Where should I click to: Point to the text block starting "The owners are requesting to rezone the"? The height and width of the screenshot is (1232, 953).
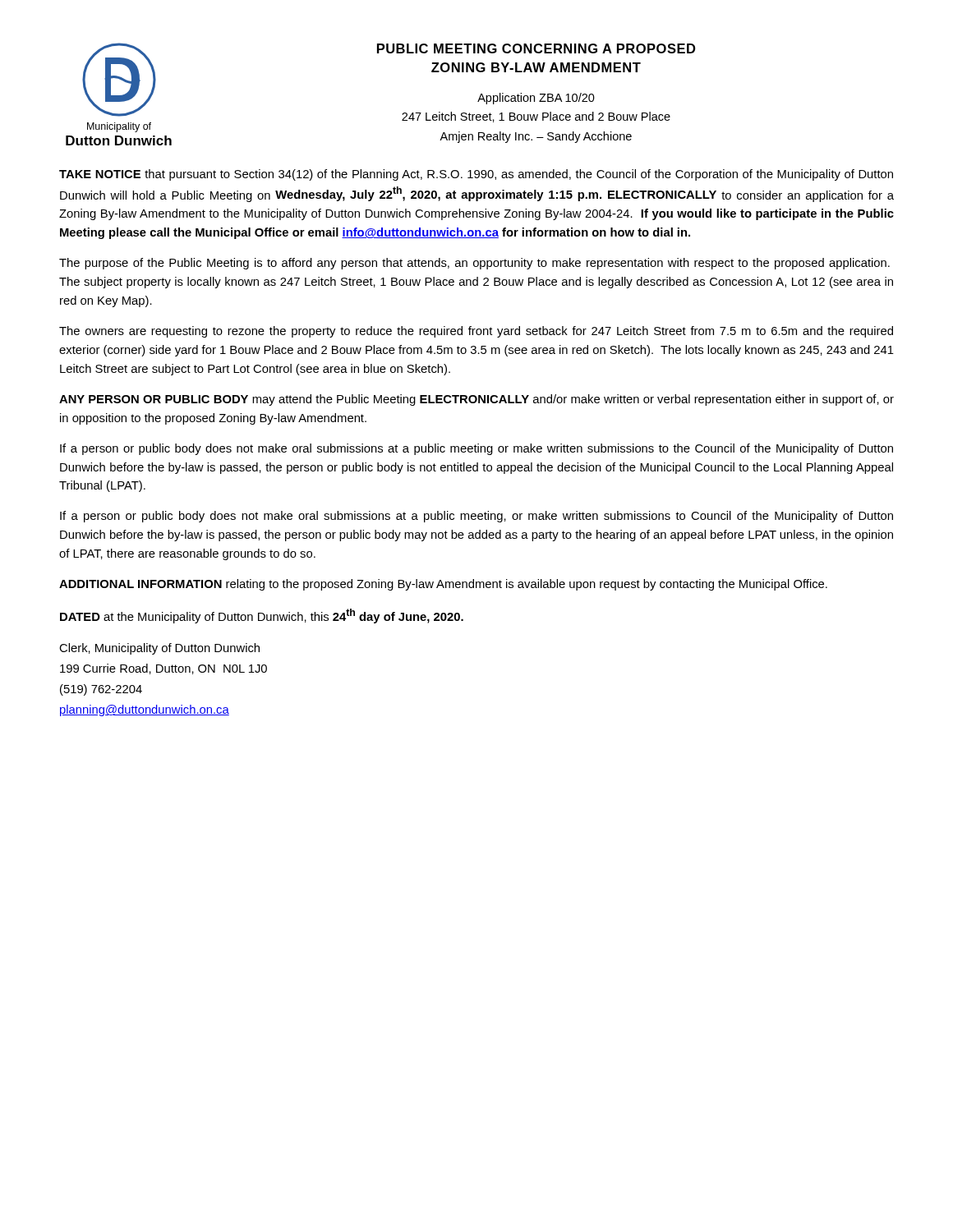[476, 350]
